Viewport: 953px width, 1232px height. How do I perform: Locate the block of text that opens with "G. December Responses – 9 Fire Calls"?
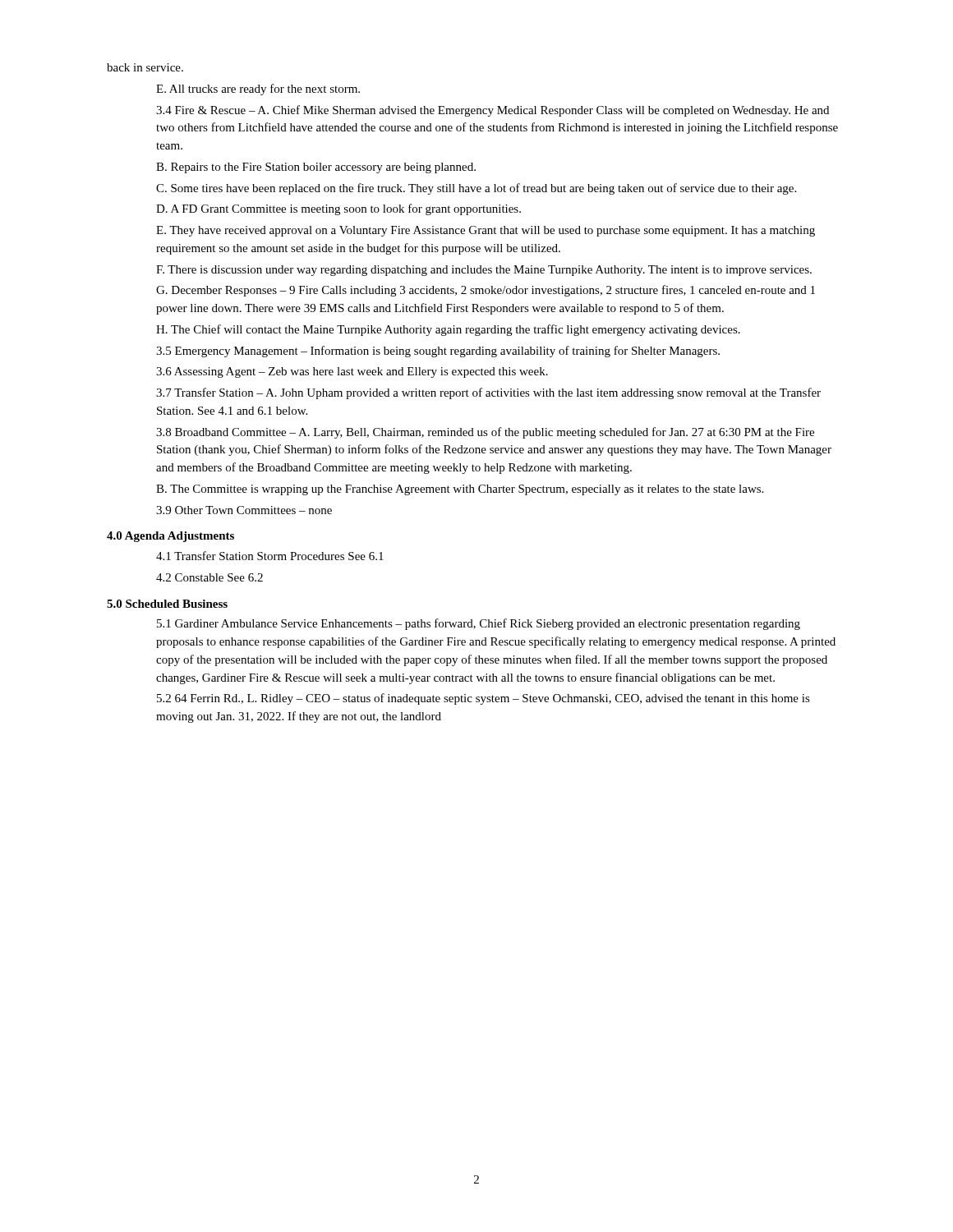click(501, 300)
